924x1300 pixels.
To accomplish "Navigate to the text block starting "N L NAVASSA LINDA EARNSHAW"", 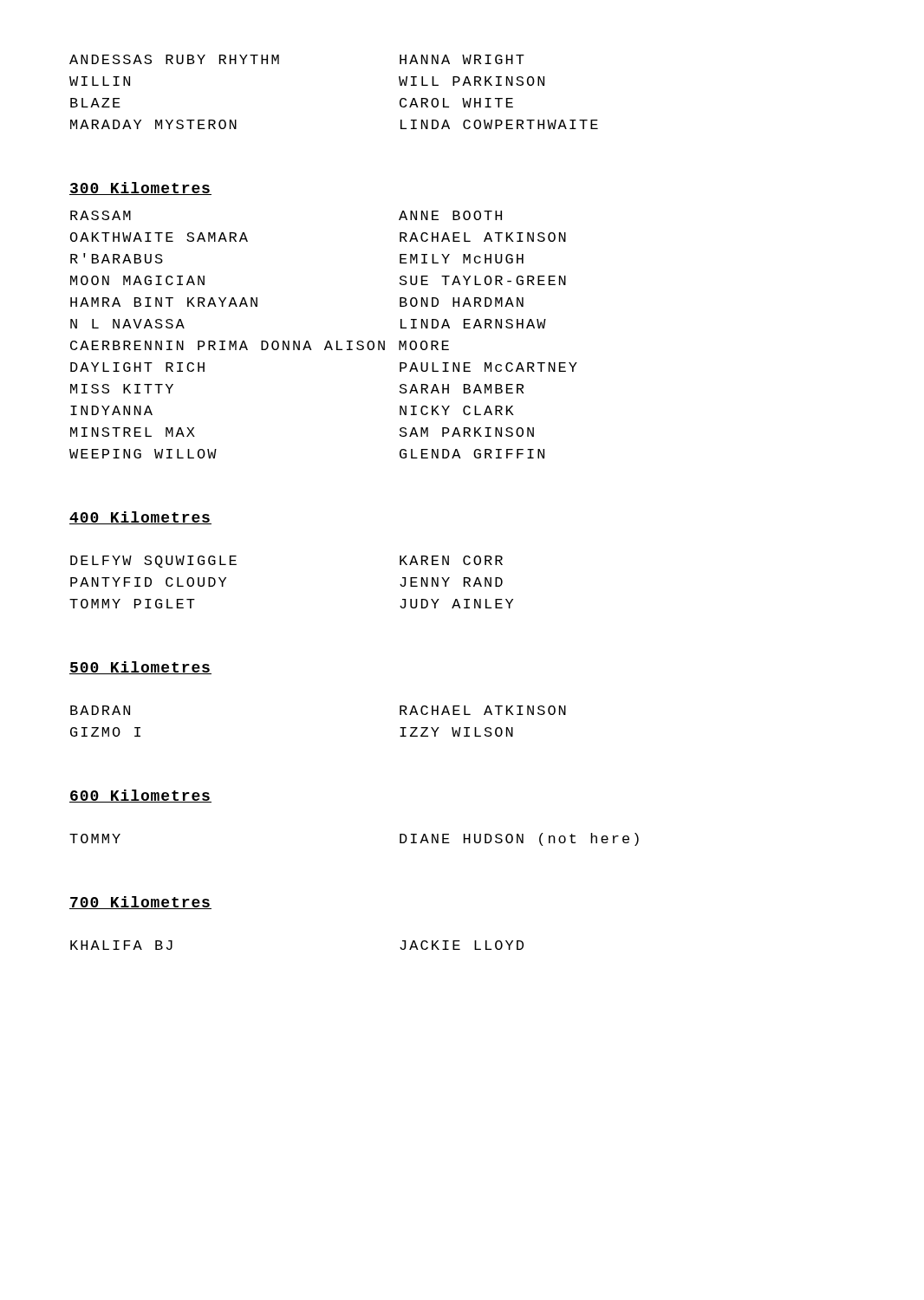I will [x=73, y=324].
